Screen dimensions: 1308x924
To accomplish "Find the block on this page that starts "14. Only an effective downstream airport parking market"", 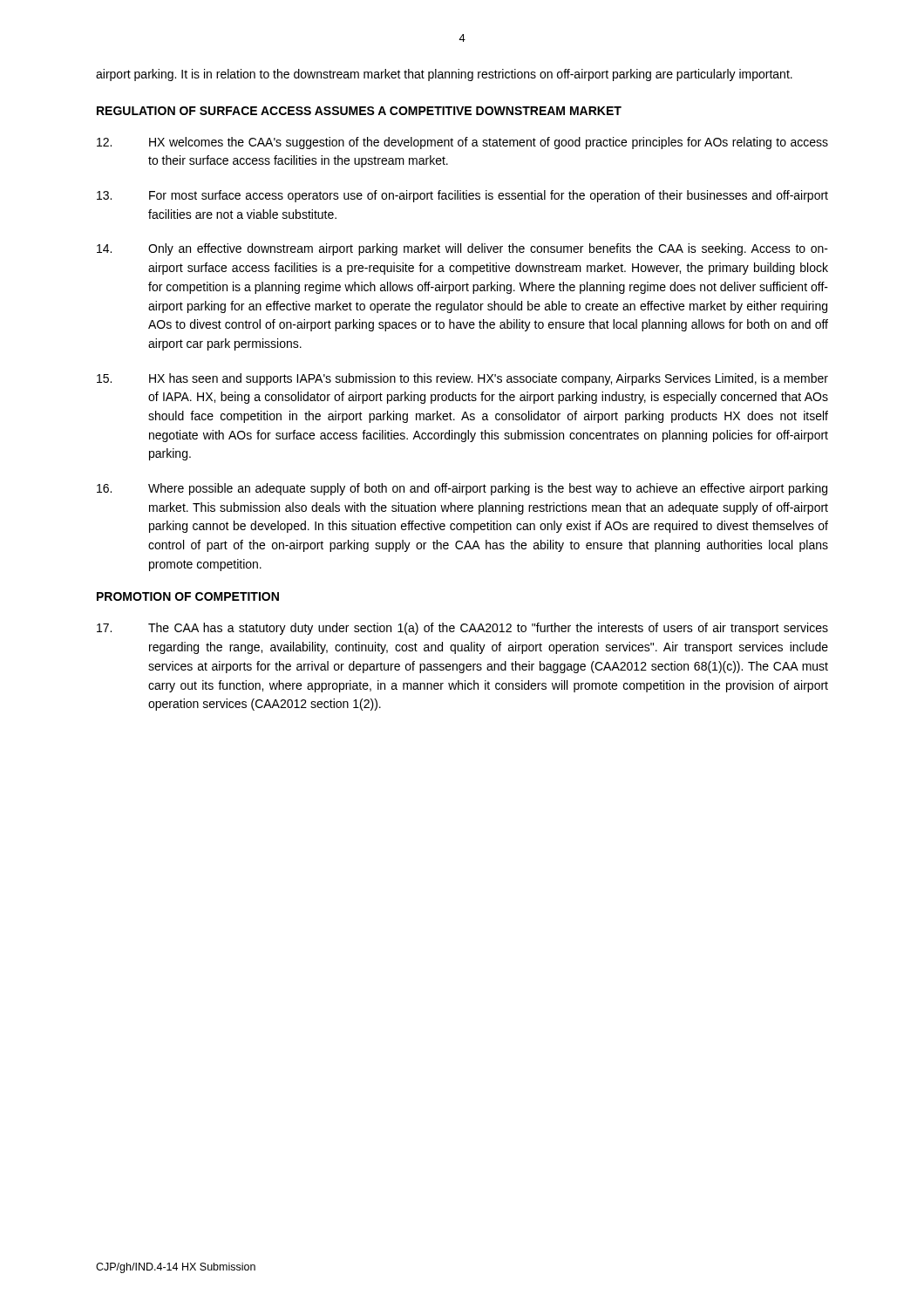I will coord(462,297).
